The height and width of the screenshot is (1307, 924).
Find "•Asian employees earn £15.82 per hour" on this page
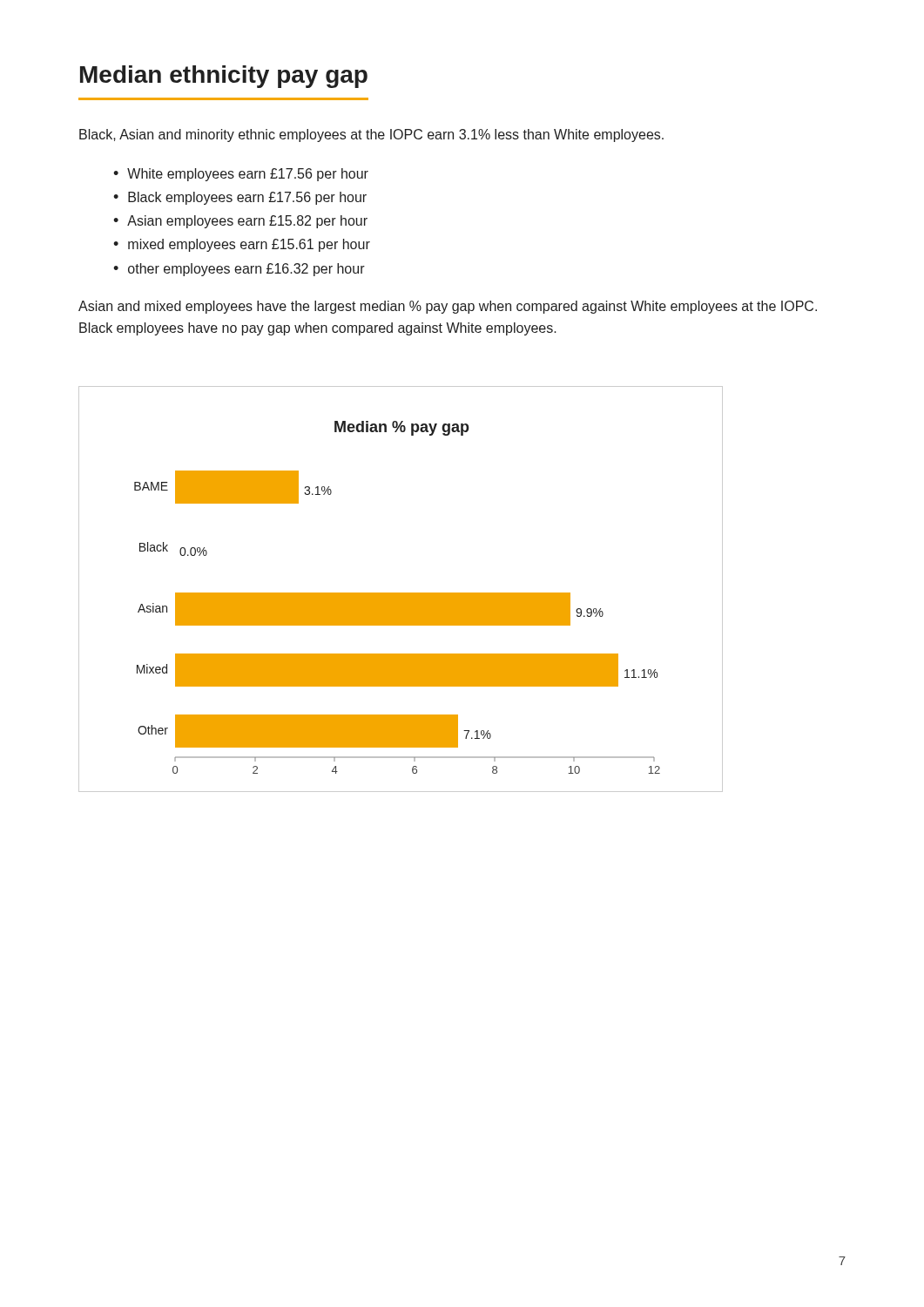(x=240, y=221)
